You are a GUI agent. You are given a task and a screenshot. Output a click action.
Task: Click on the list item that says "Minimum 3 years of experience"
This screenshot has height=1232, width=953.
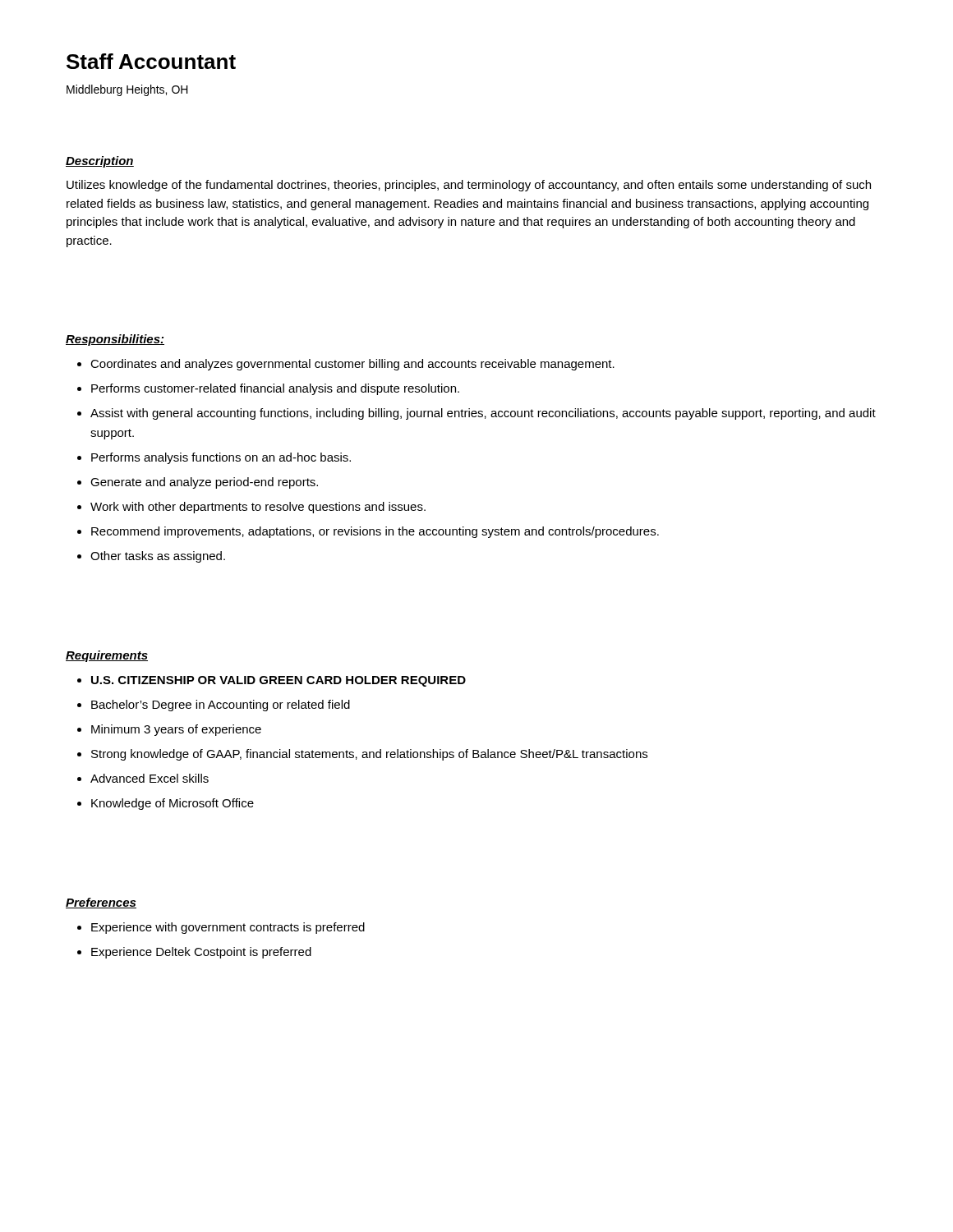click(176, 730)
